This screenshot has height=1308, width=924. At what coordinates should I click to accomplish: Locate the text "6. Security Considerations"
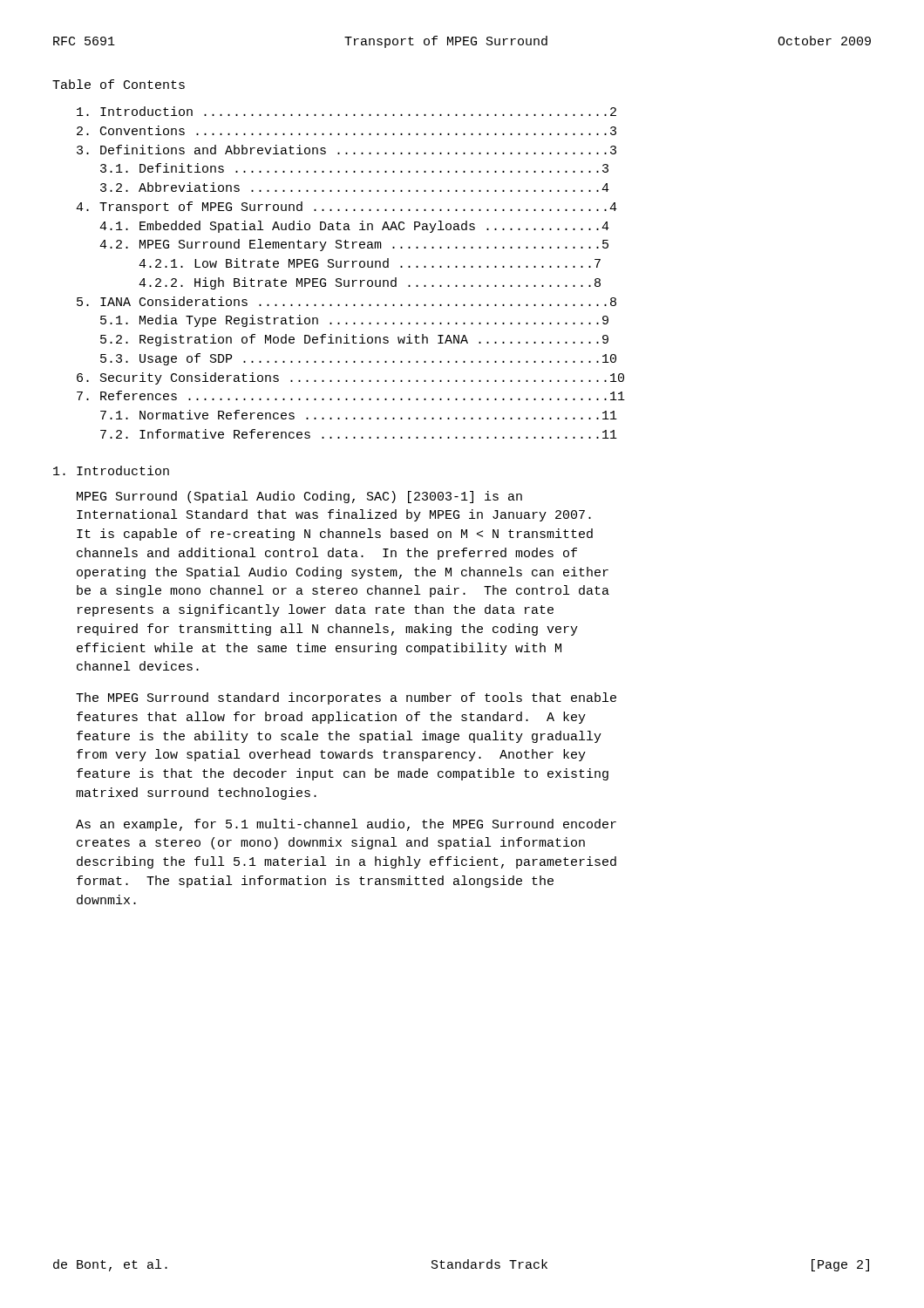(x=339, y=378)
